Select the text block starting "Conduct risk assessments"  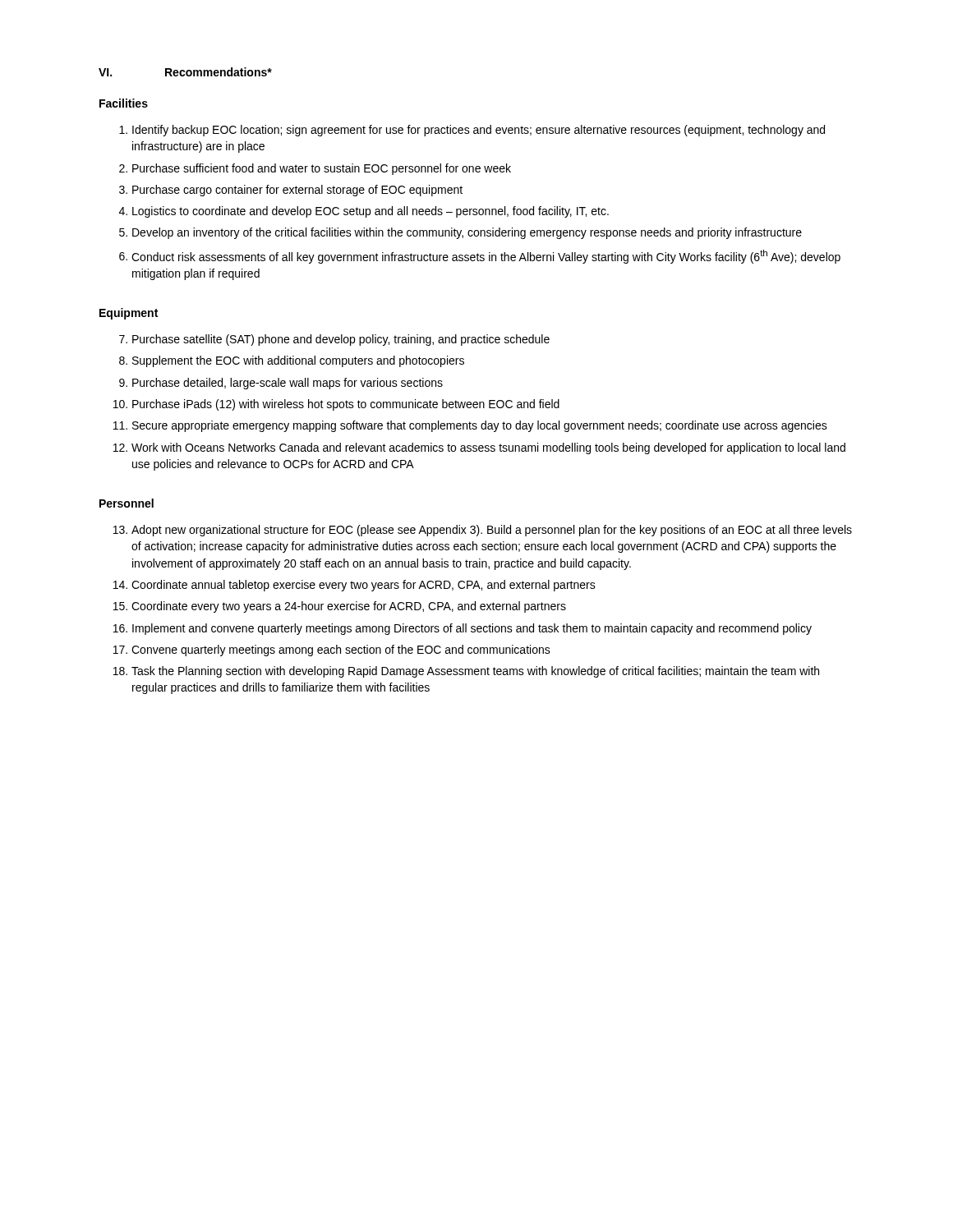pyautogui.click(x=486, y=263)
